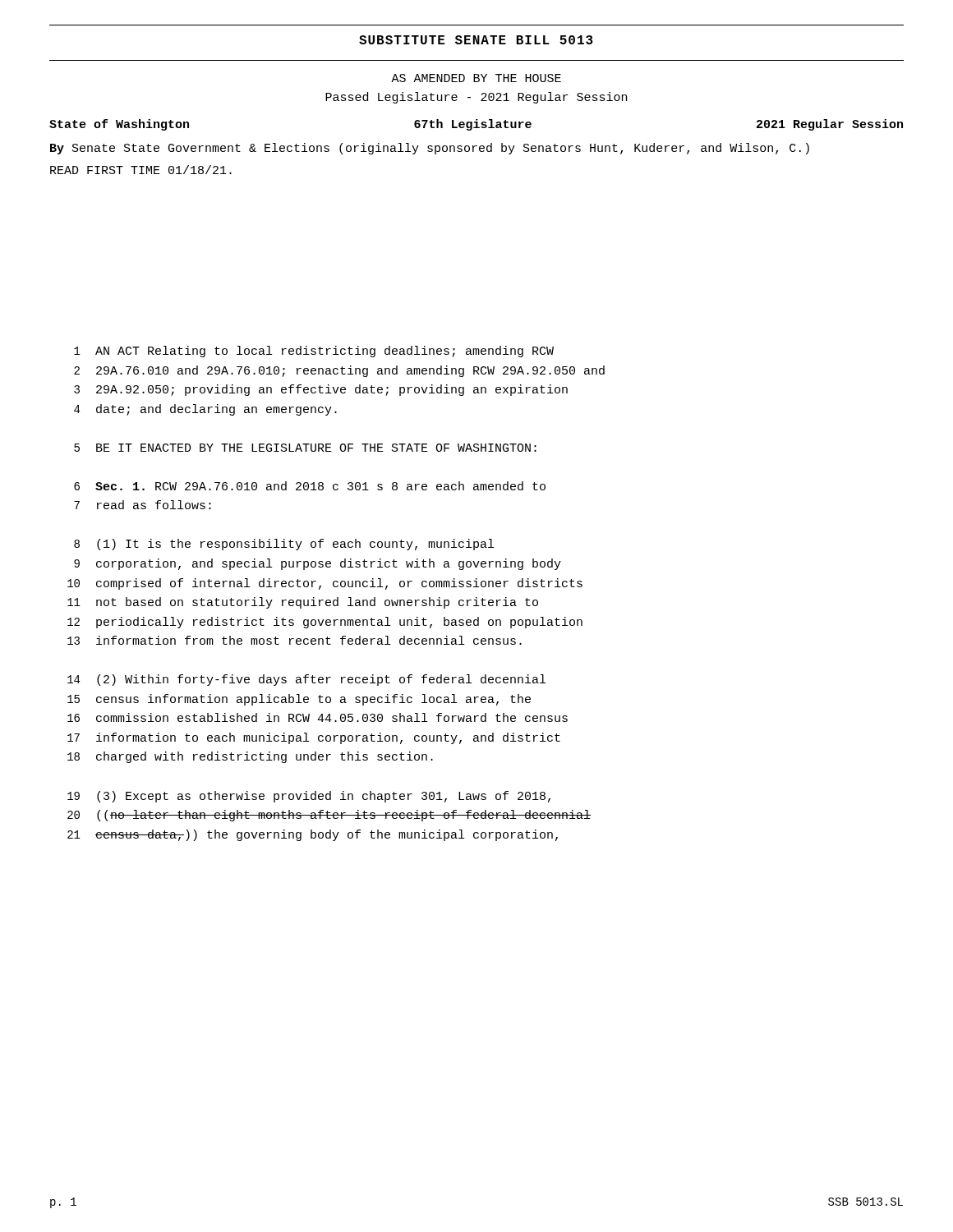Point to "Passed Legislature - 2021 Regular Session"
953x1232 pixels.
476,98
